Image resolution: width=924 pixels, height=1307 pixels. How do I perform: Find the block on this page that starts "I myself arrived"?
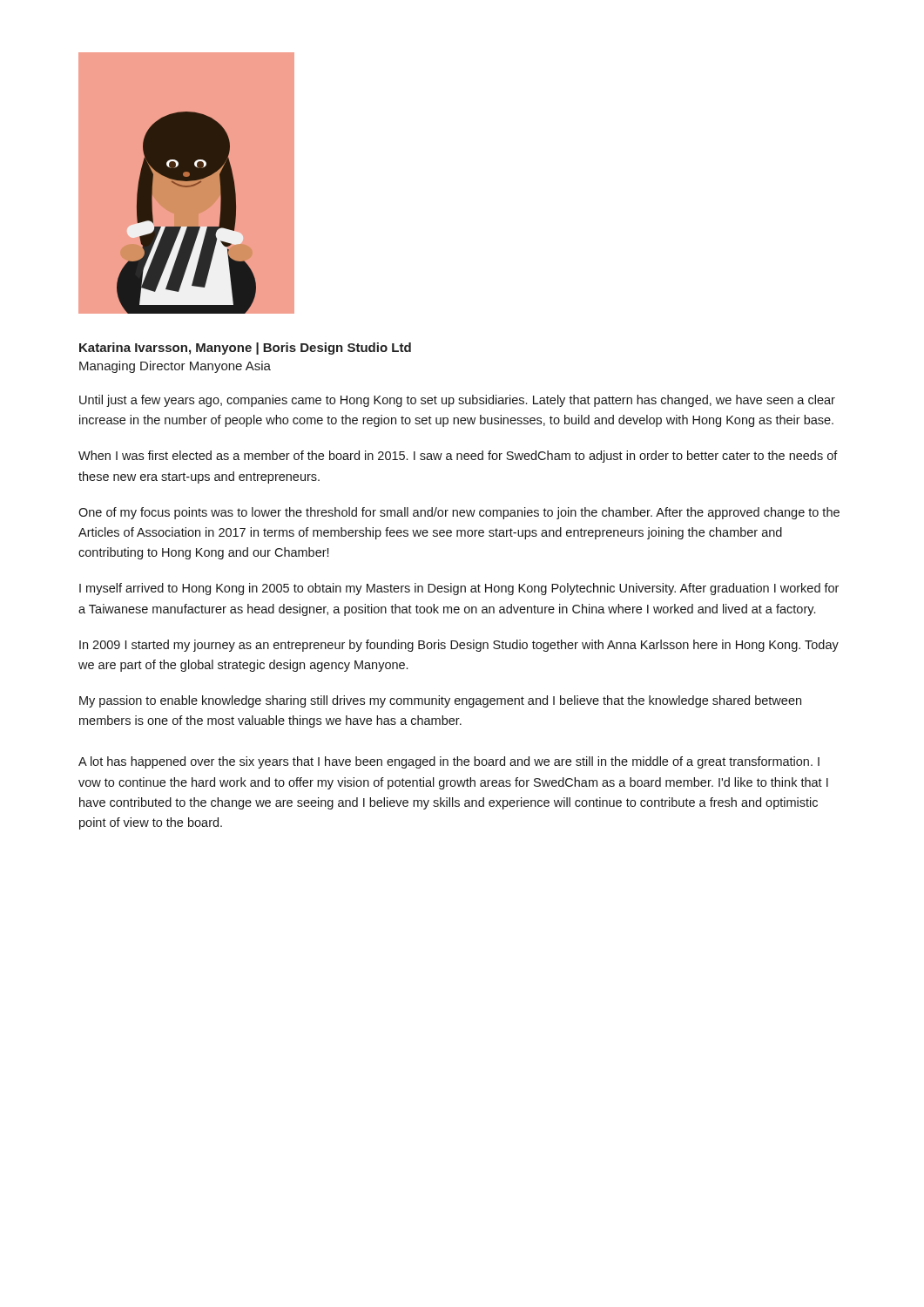click(x=459, y=599)
